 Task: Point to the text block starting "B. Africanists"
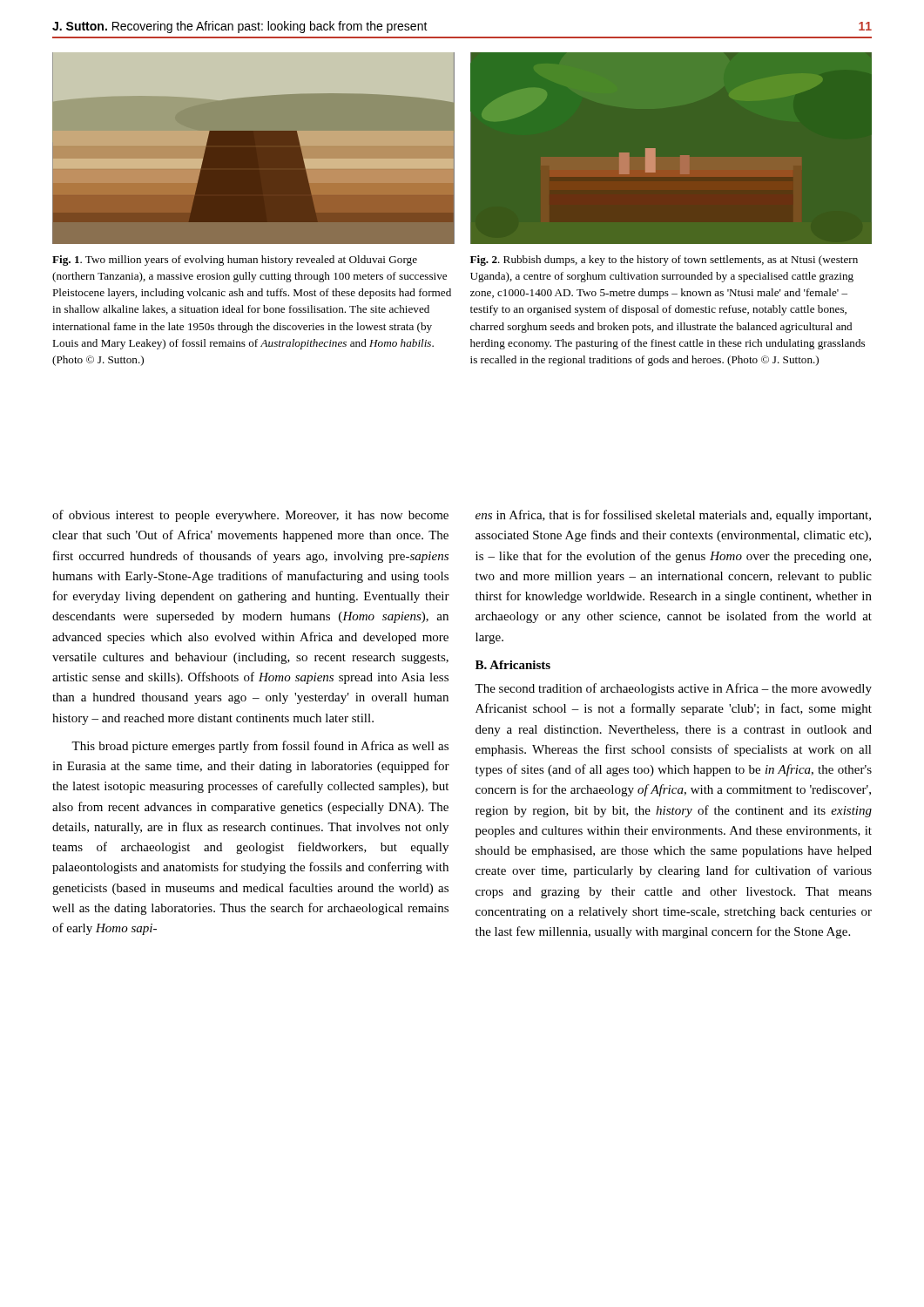click(x=513, y=665)
